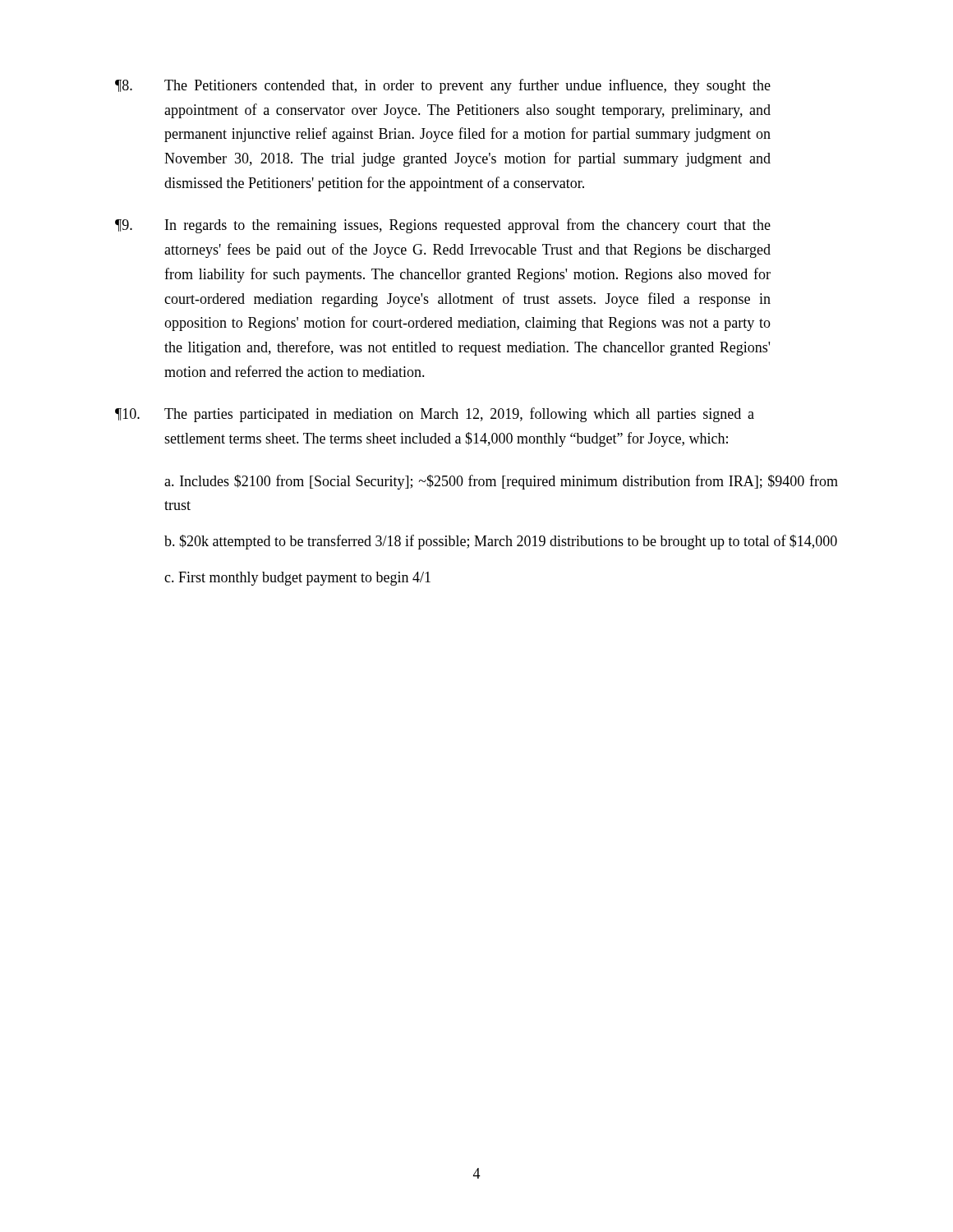Locate the region starting "b. $20k attempted"
The width and height of the screenshot is (953, 1232).
click(x=501, y=541)
